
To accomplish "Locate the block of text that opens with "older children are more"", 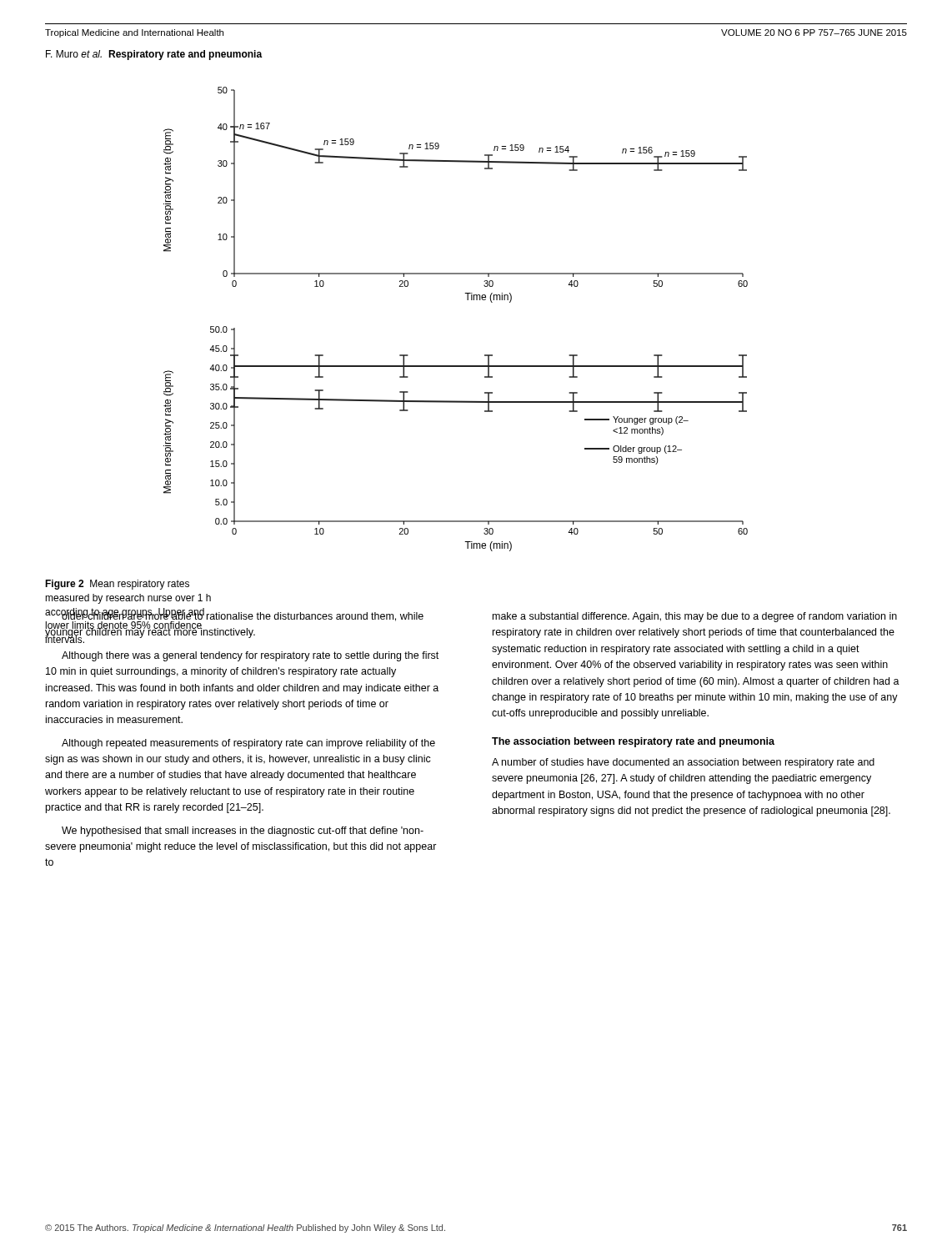I will point(245,740).
